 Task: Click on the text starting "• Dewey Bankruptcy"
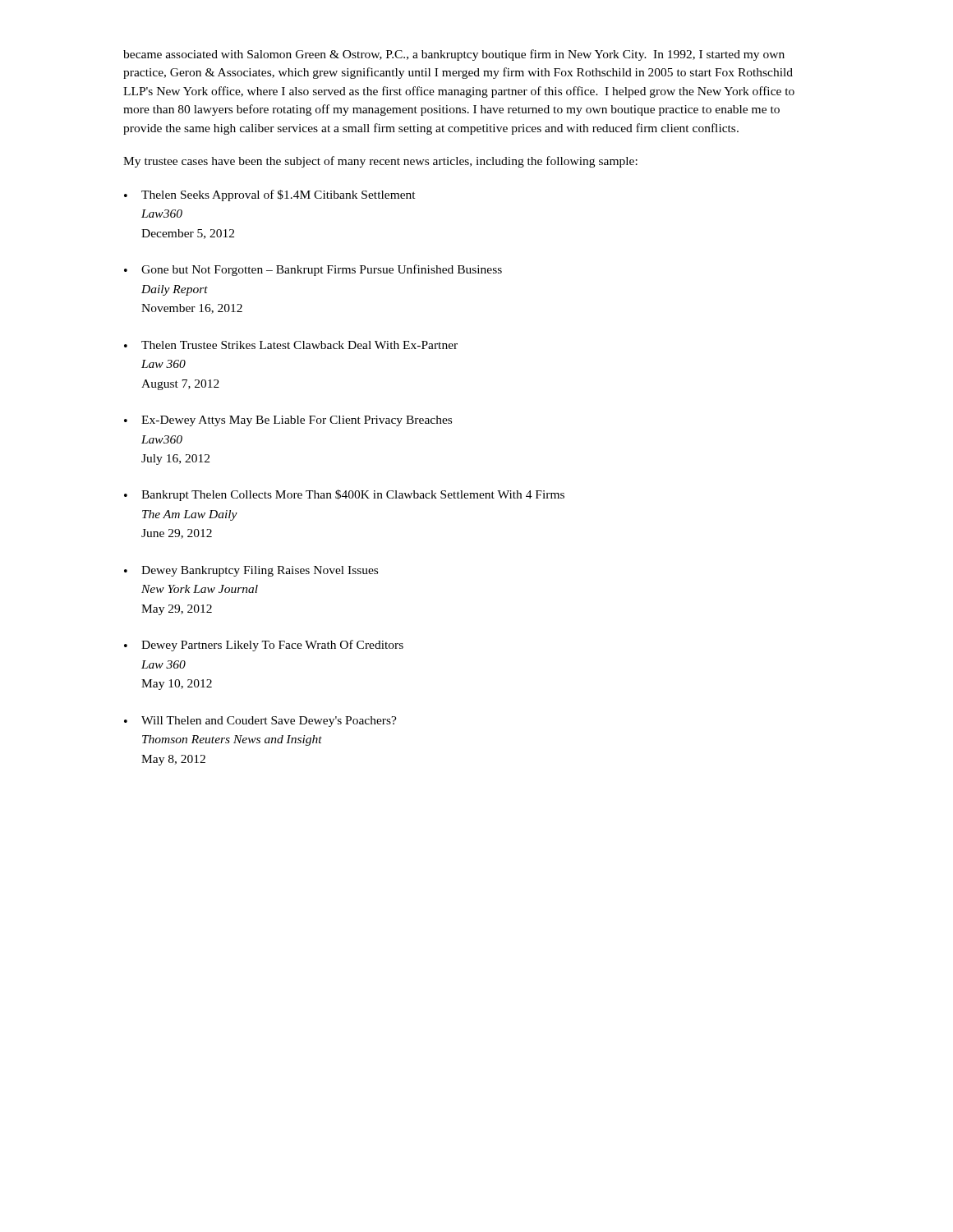(x=251, y=571)
